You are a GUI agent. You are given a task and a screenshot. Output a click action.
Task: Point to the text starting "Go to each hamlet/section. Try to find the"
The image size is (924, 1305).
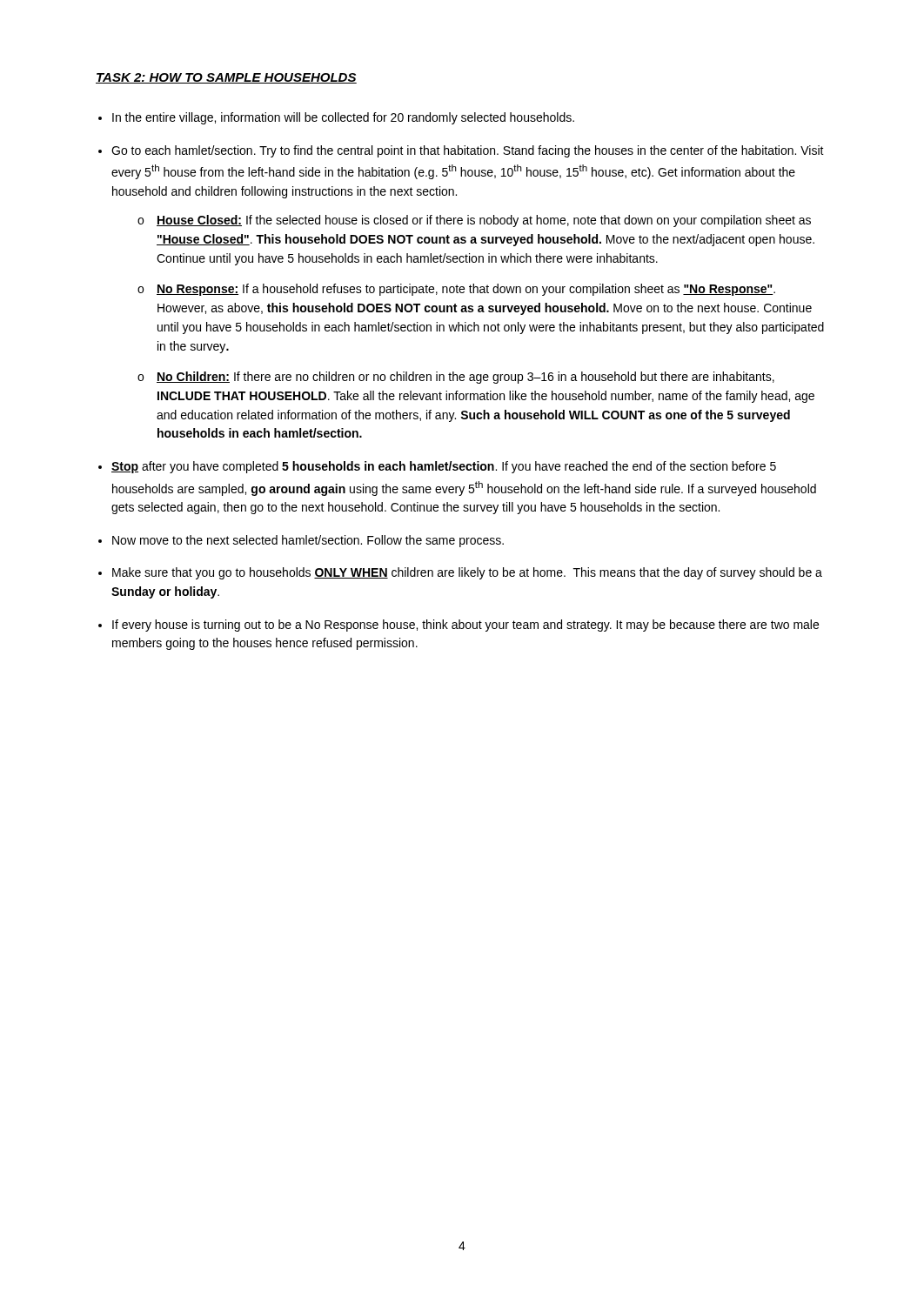coord(470,293)
